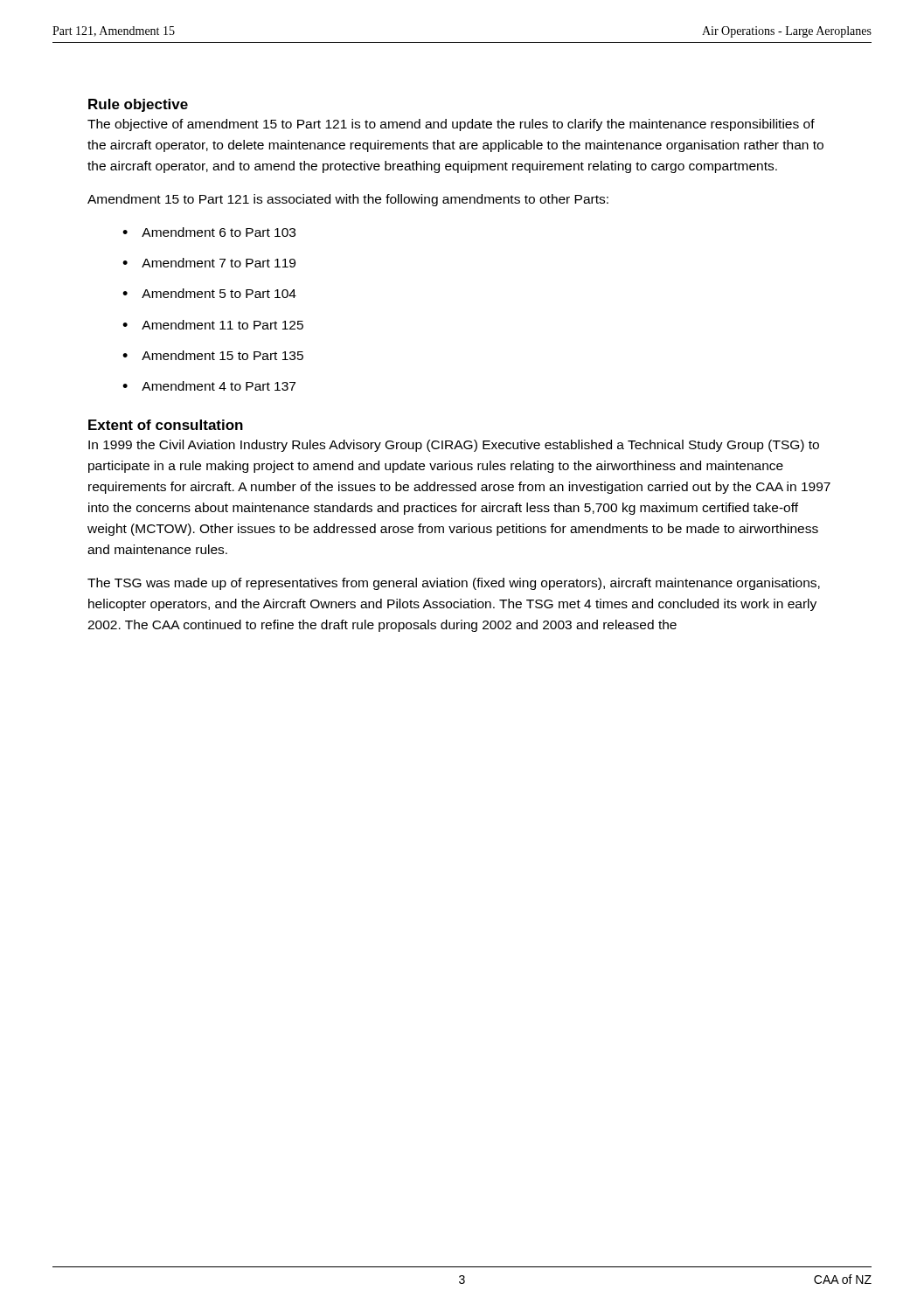This screenshot has width=924, height=1311.
Task: Find the block on this page that starts "The TSG was made up of representatives"
Action: 454,604
